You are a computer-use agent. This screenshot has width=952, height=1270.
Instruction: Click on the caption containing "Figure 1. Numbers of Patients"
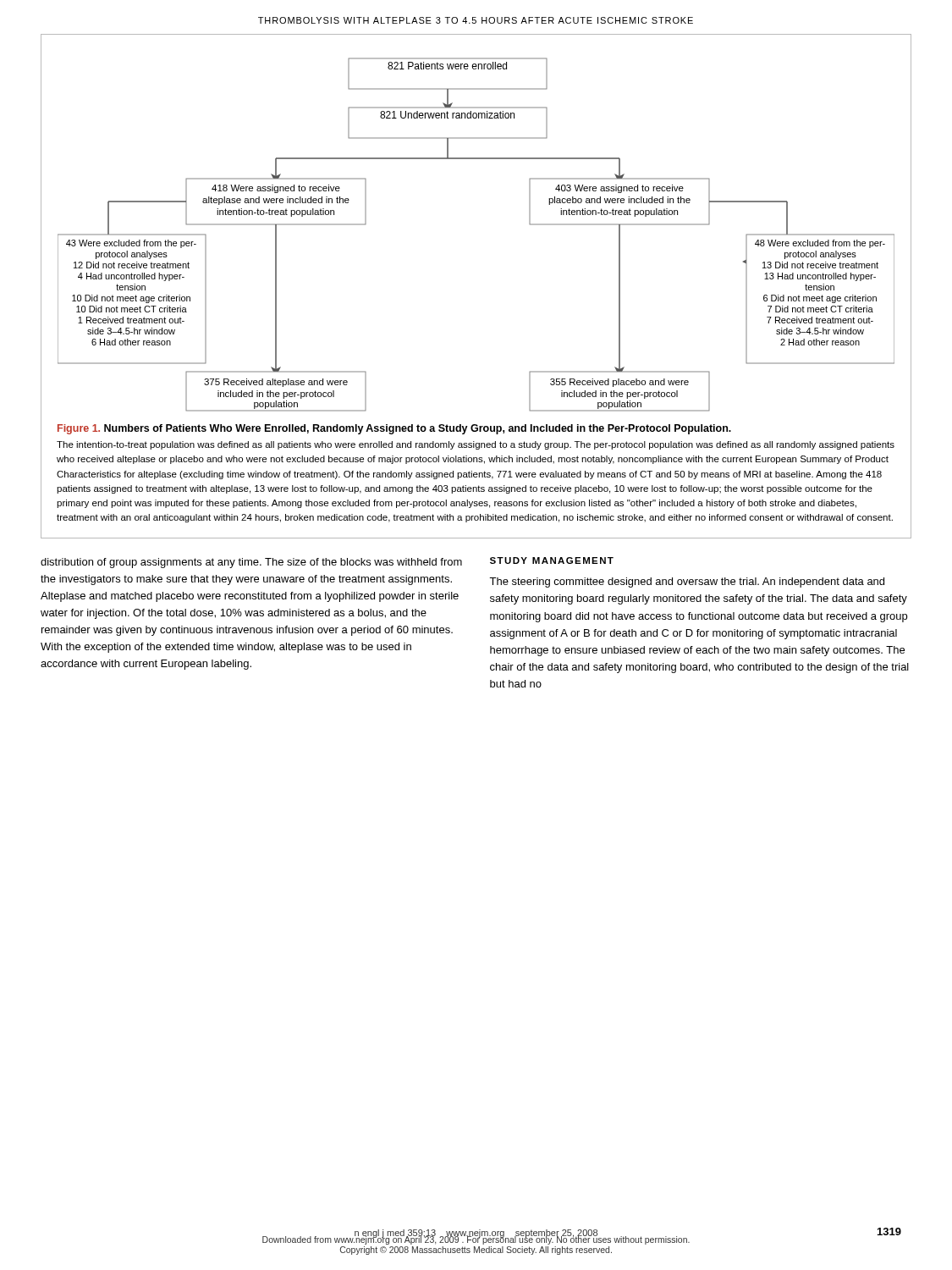pos(394,428)
